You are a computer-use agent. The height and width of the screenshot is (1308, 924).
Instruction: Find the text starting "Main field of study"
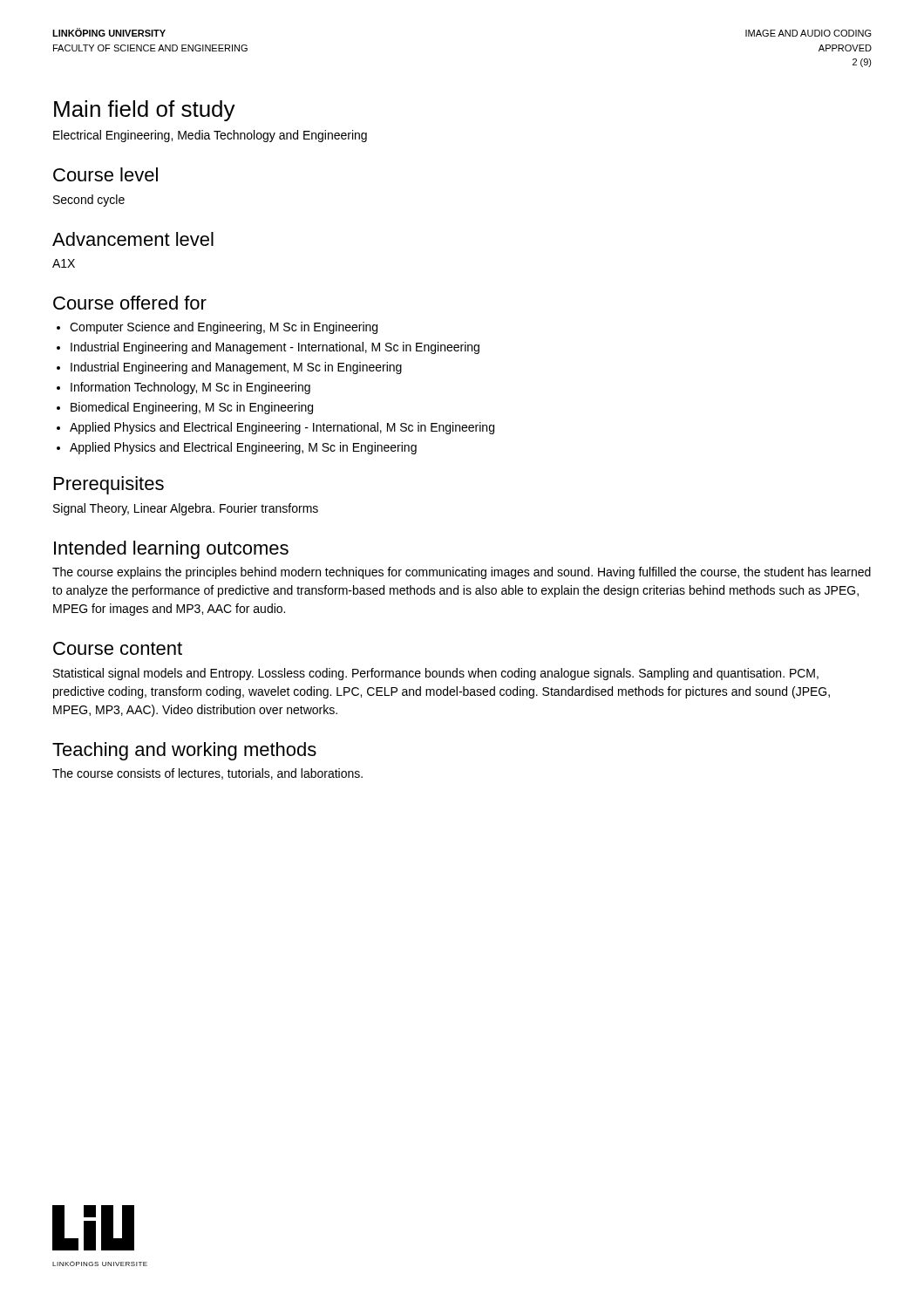[144, 109]
